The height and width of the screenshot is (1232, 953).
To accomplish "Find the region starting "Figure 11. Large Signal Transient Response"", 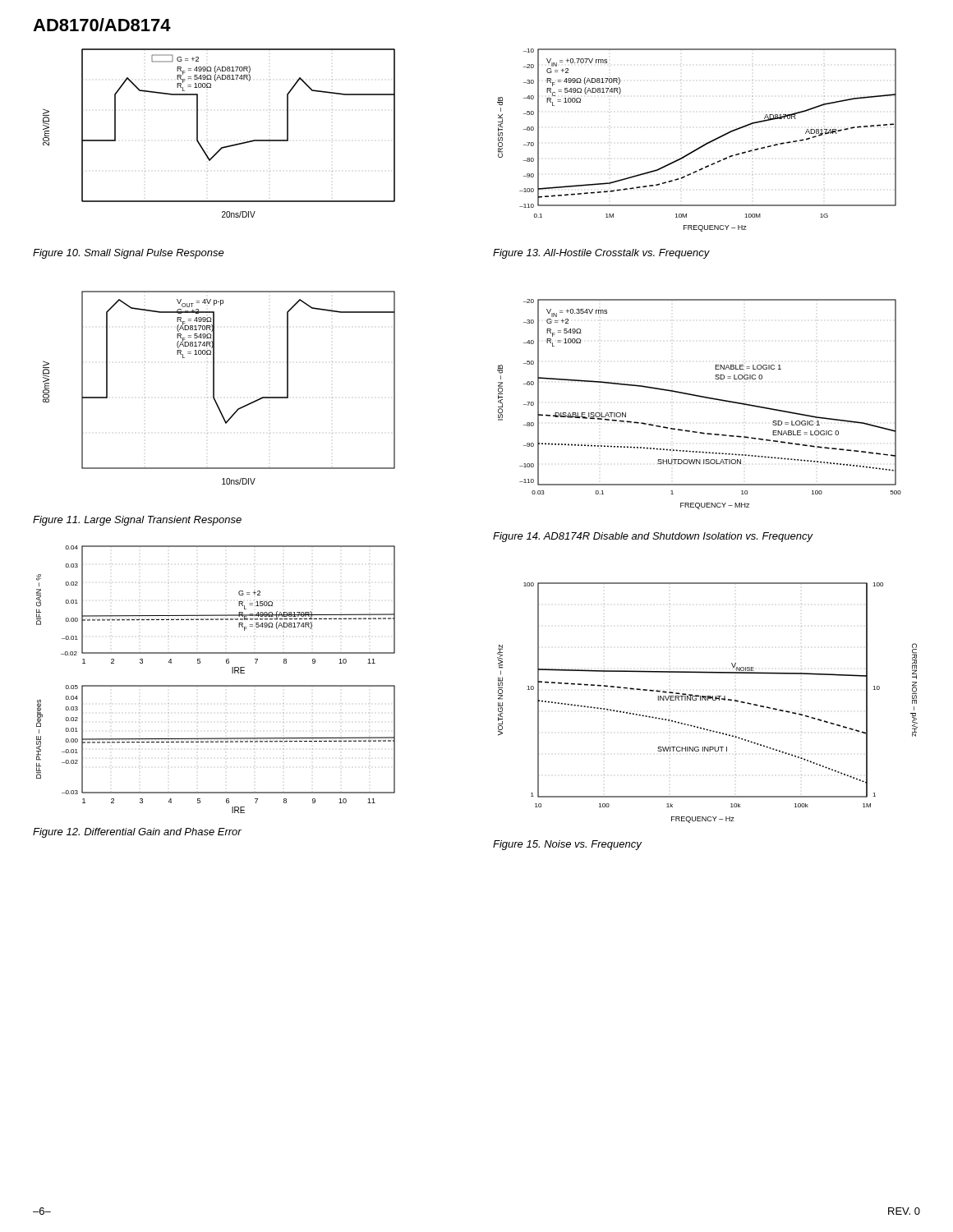I will pos(137,520).
